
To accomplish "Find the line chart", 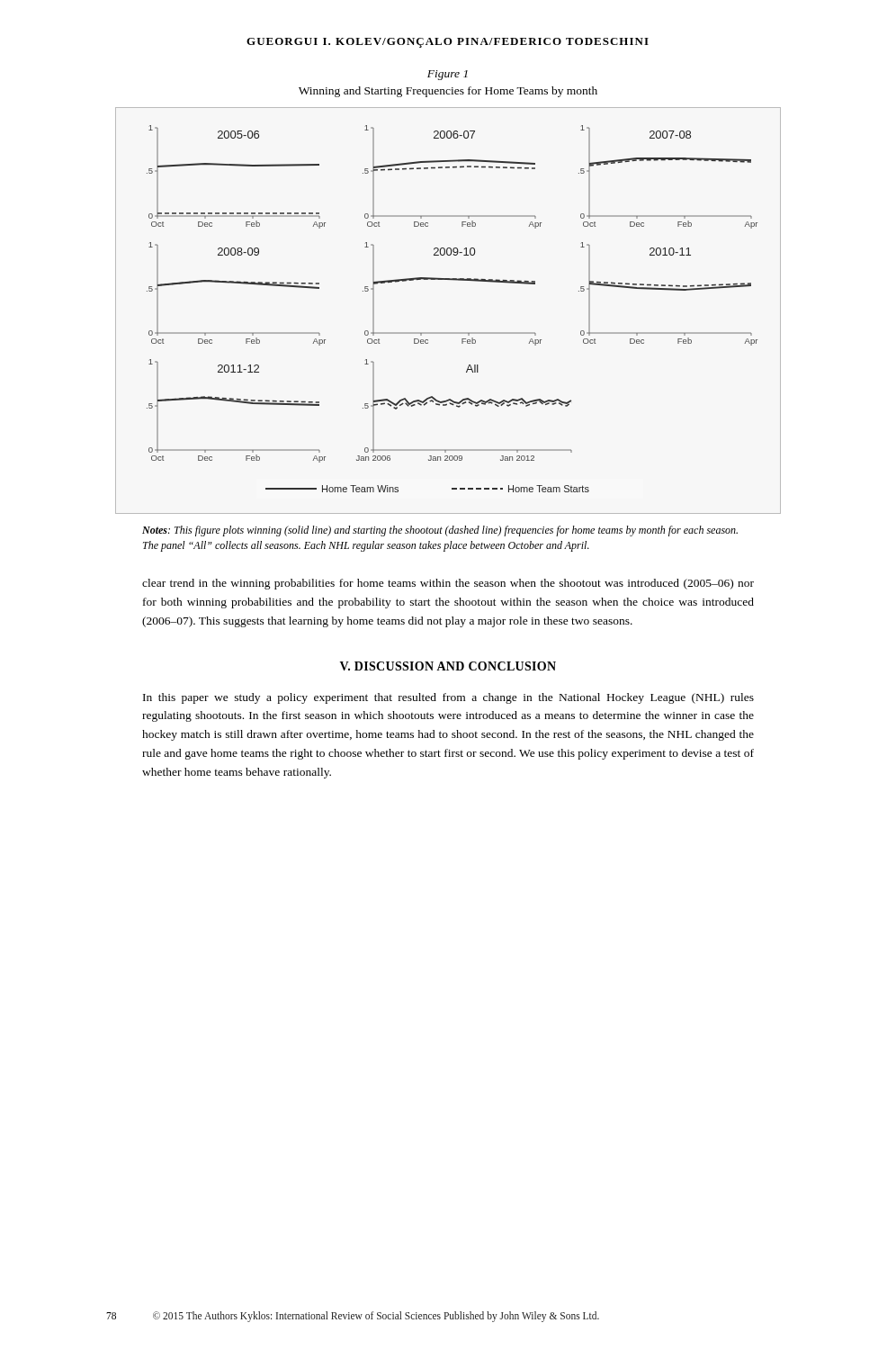I will (x=448, y=310).
